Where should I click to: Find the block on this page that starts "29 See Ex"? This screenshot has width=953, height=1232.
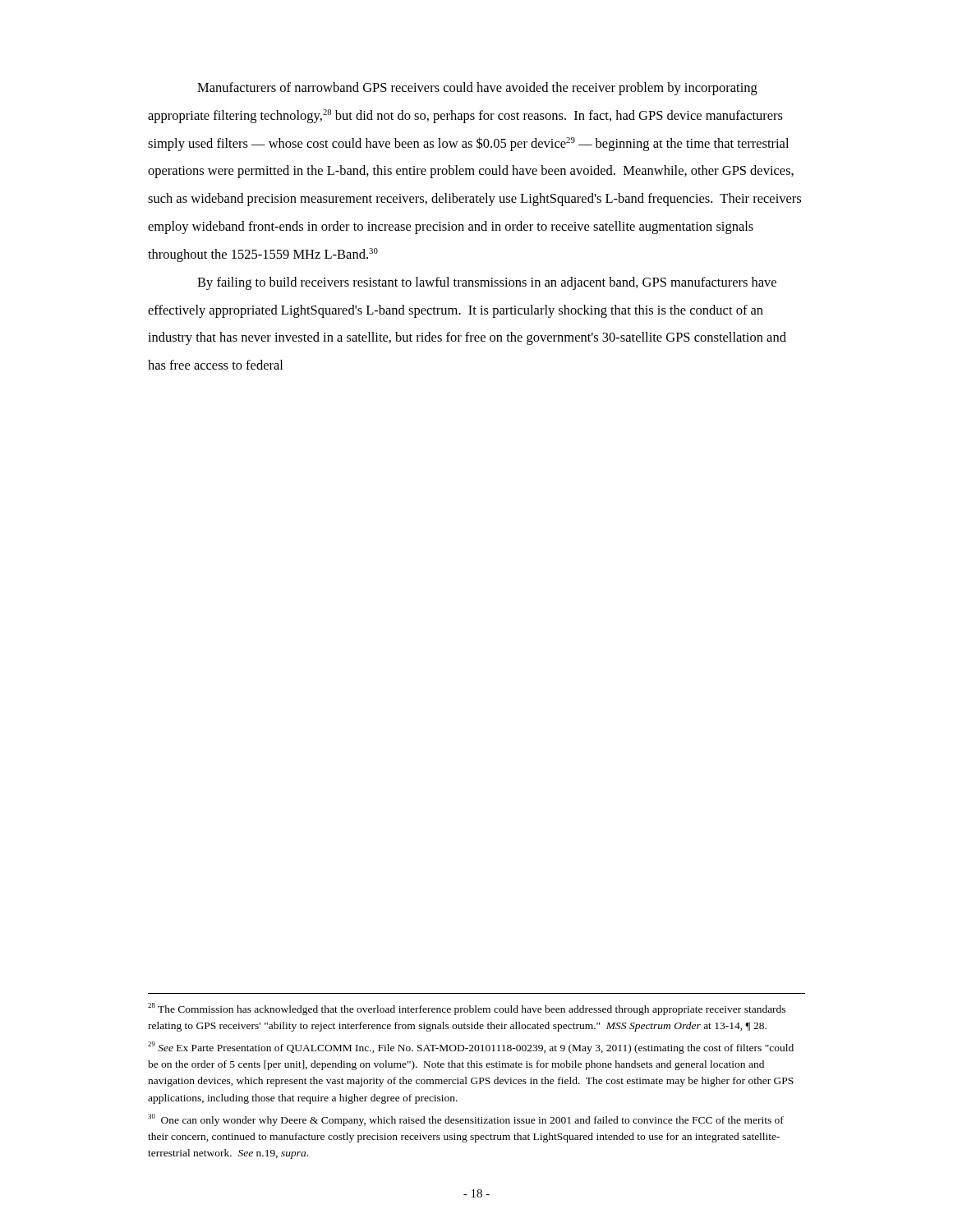click(x=471, y=1072)
